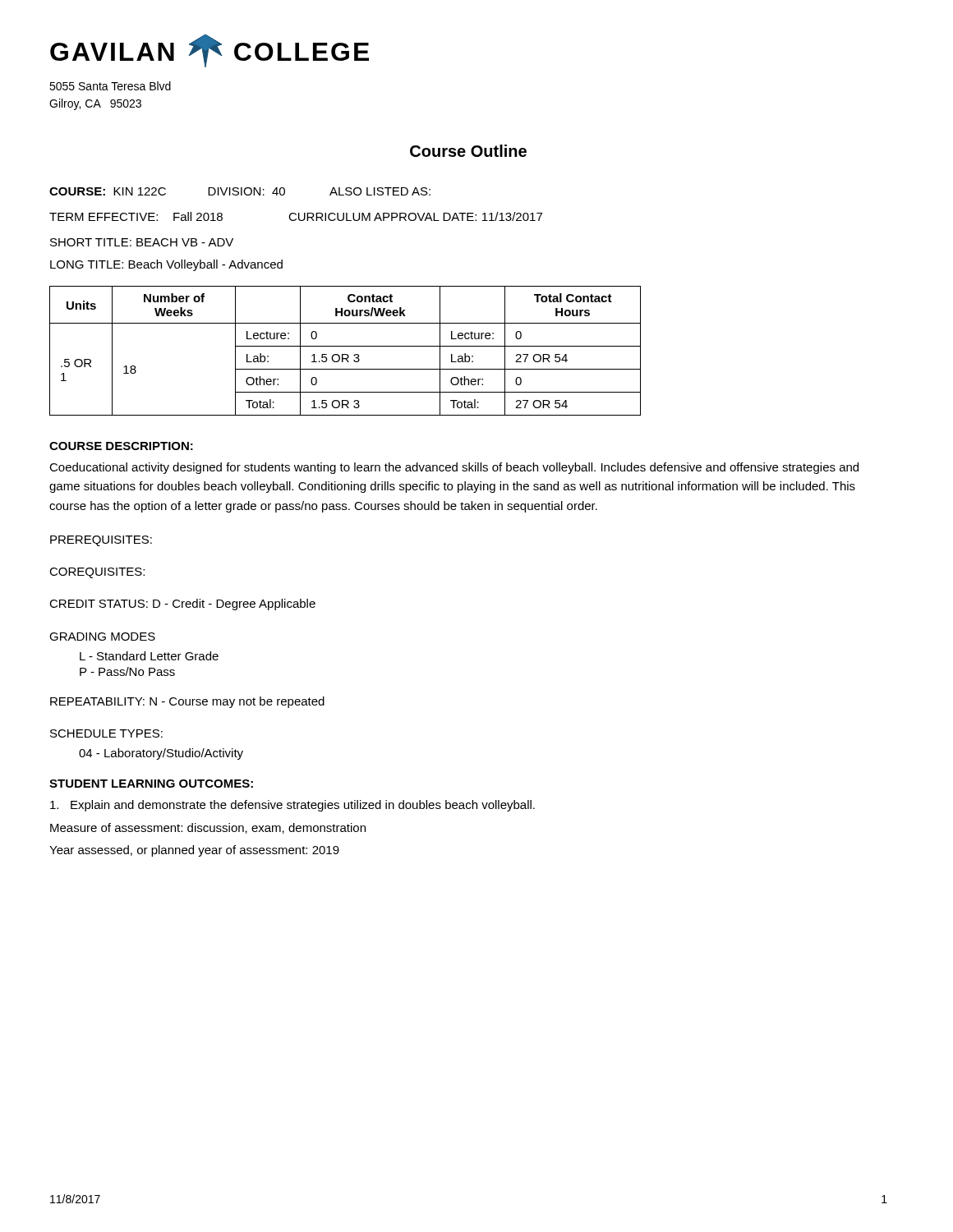This screenshot has width=953, height=1232.
Task: Find the text block starting "GRADING MODES"
Action: coord(102,636)
